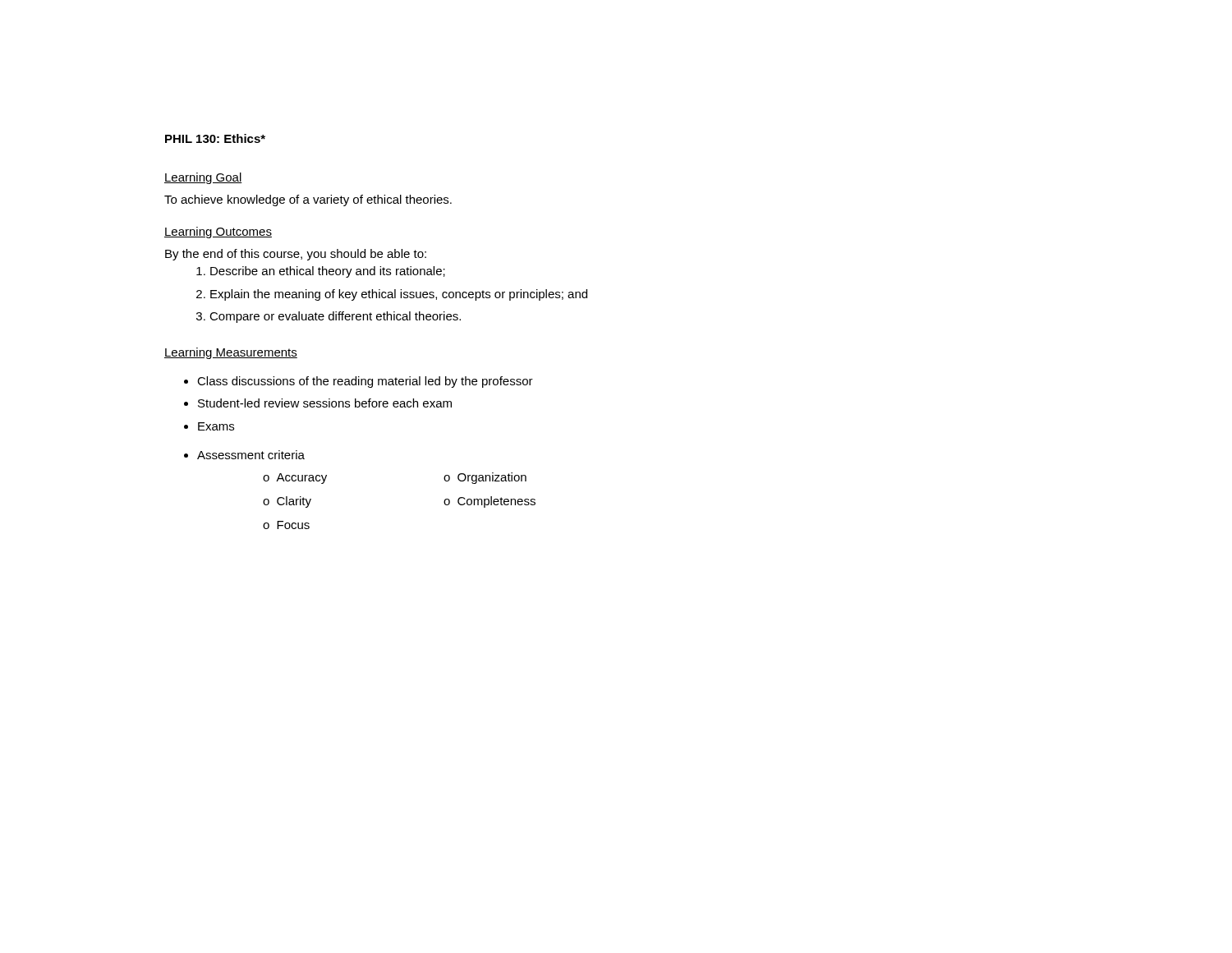
Task: Find the region starting "By the end"
Action: (296, 253)
